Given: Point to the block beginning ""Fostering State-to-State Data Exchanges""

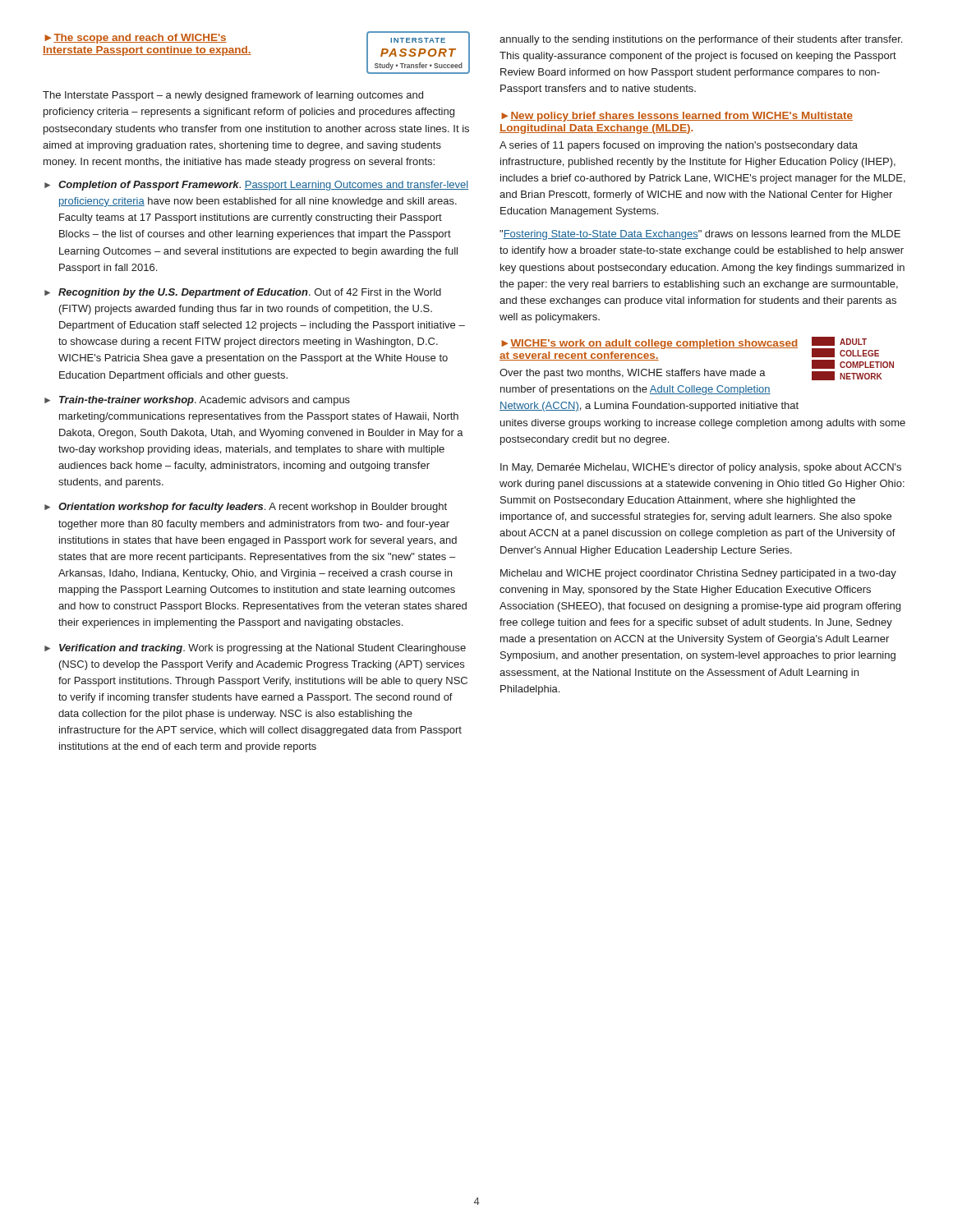Looking at the screenshot, I should (x=702, y=275).
